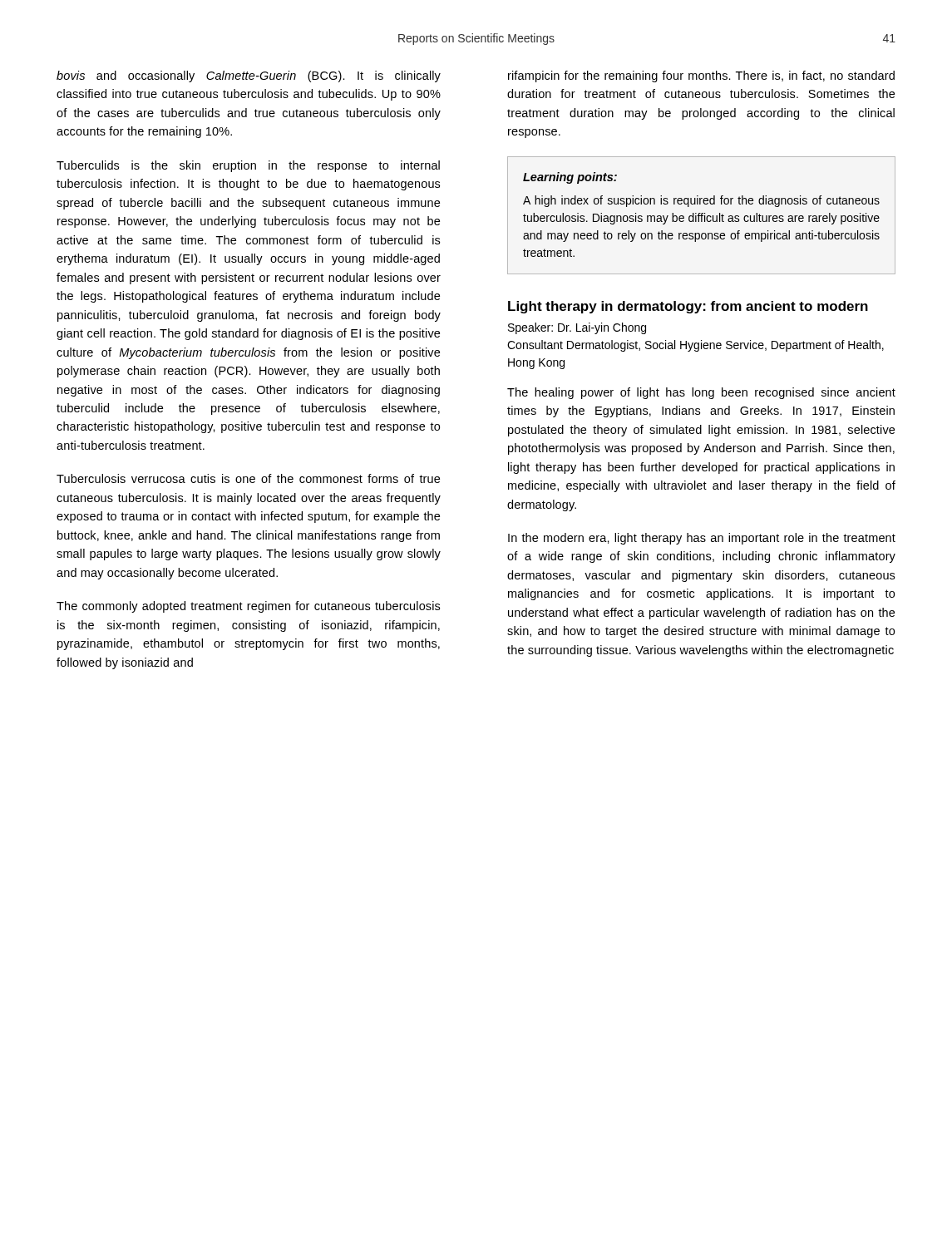
Task: Locate the section header with the text "Light therapy in dermatology: from ancient to modern"
Action: click(x=688, y=306)
